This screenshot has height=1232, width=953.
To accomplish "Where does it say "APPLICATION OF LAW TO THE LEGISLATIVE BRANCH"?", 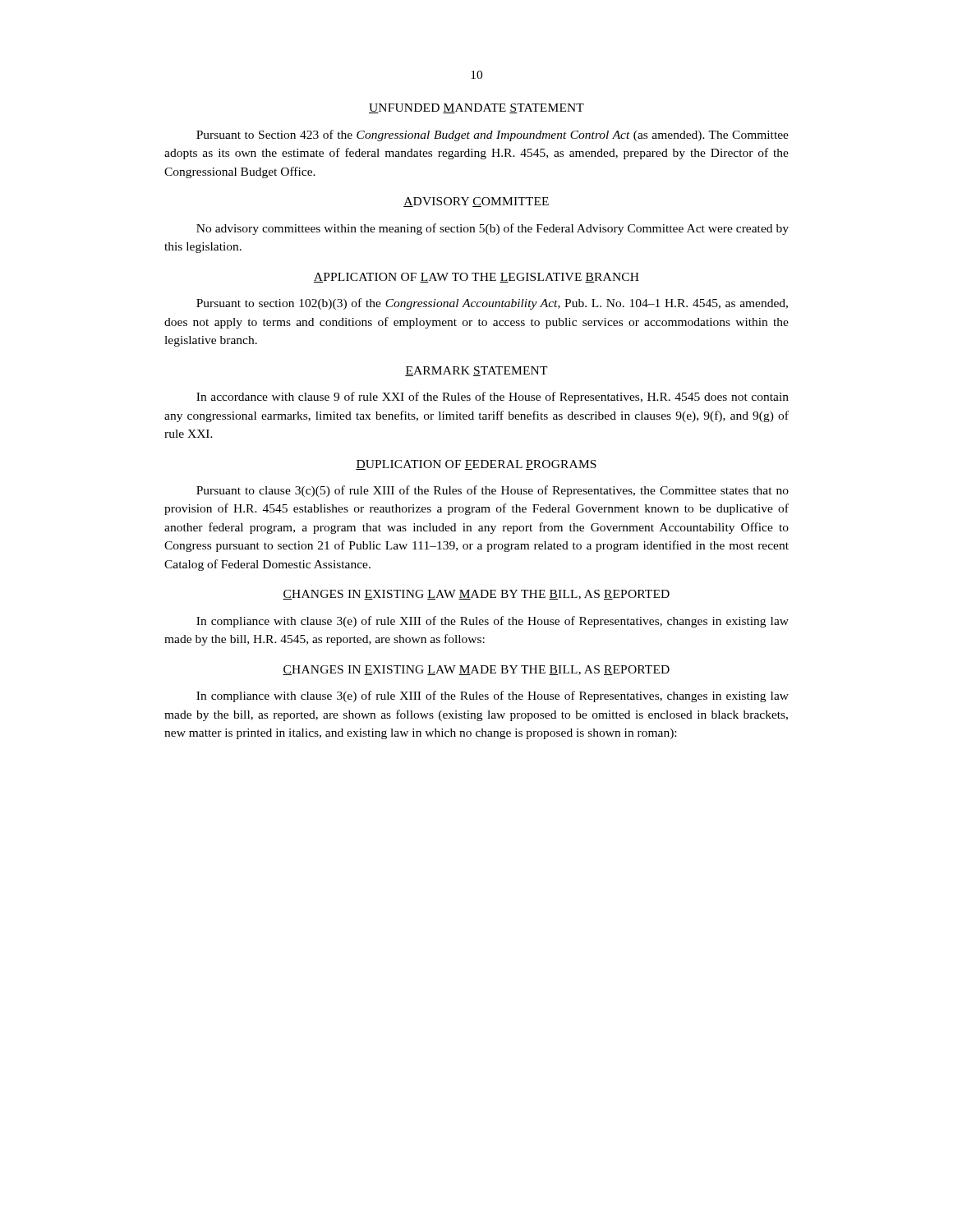I will (476, 276).
